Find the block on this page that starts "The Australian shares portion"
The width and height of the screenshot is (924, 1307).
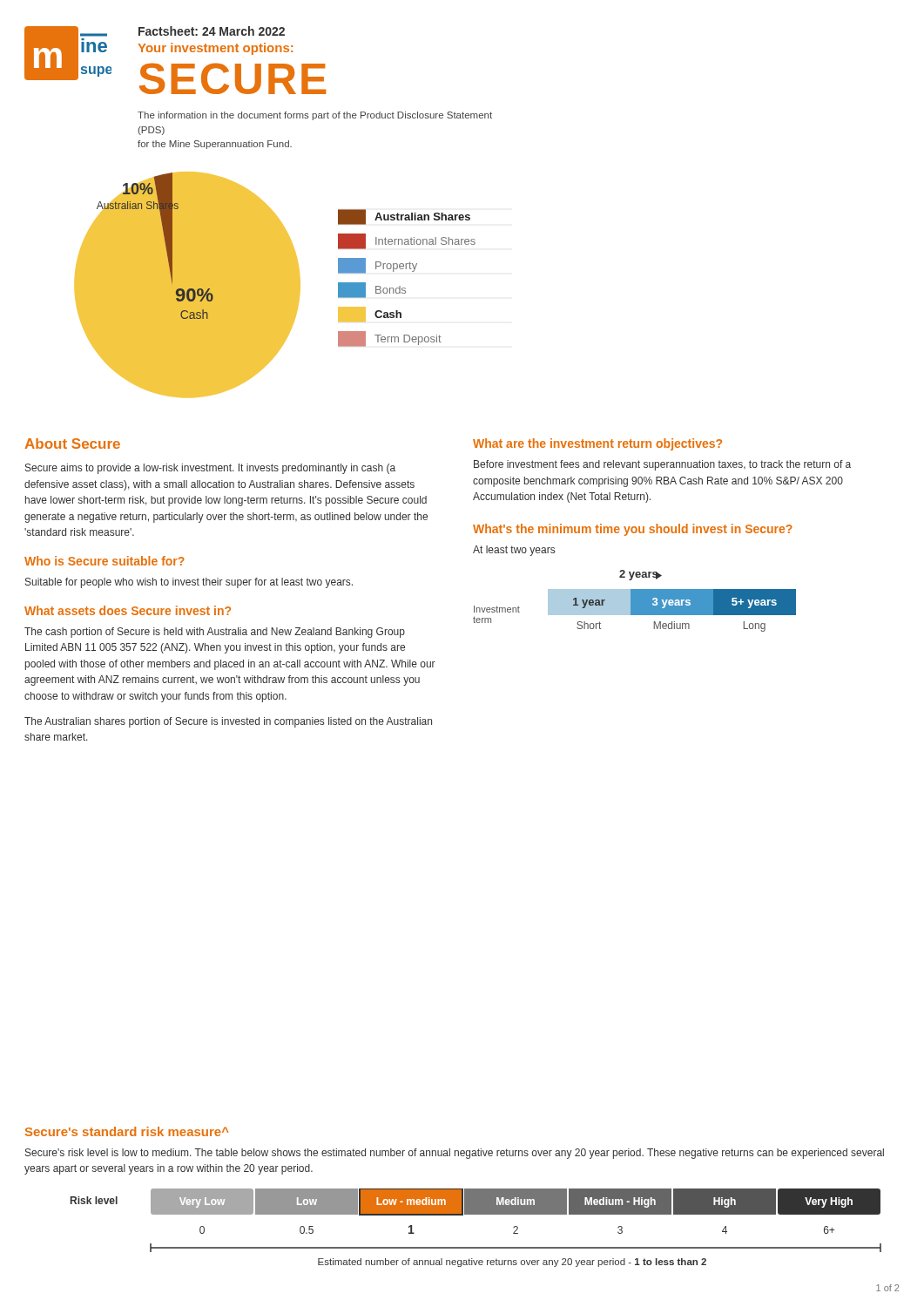click(229, 729)
